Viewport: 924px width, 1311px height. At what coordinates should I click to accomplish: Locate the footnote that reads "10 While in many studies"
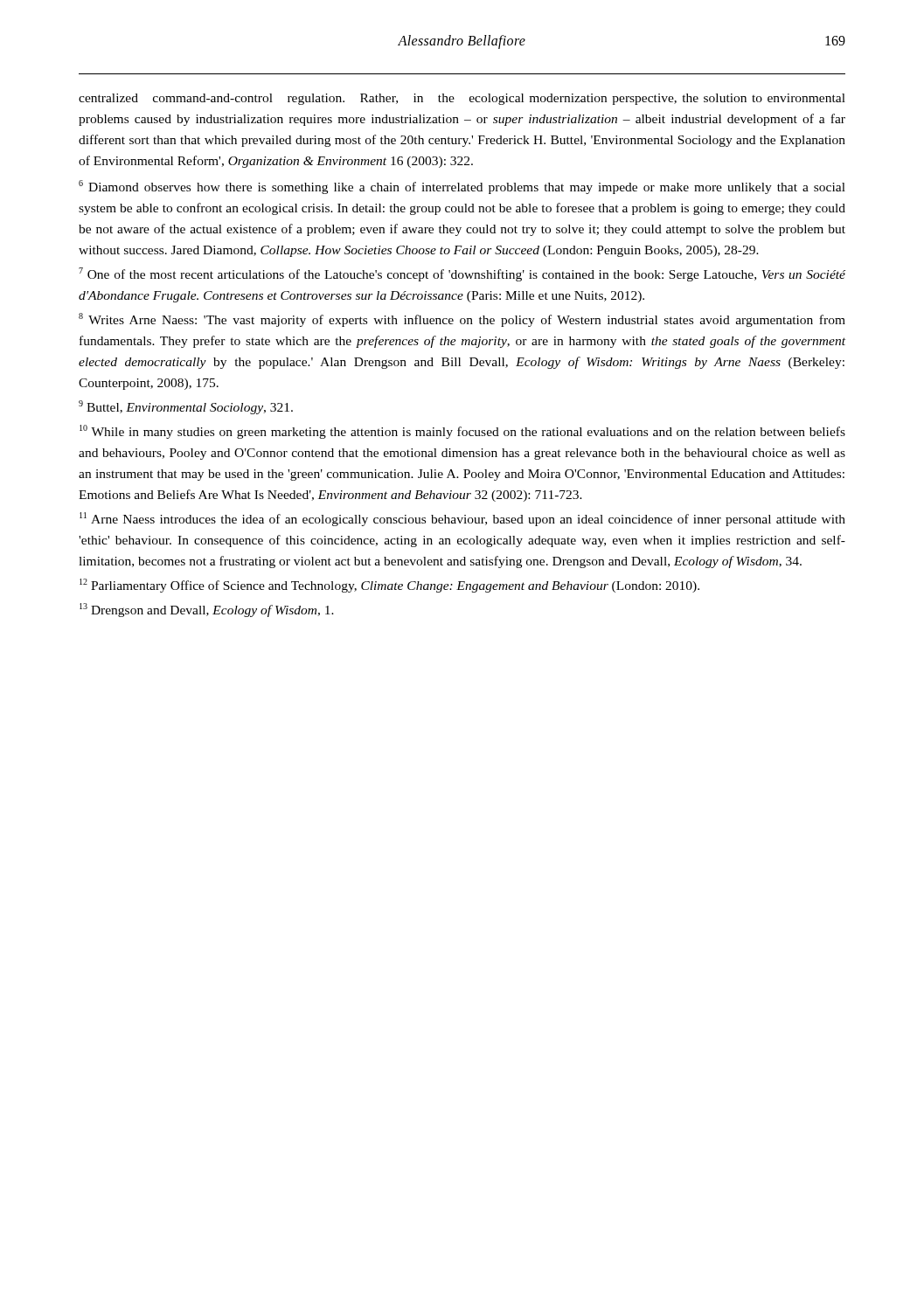[462, 463]
